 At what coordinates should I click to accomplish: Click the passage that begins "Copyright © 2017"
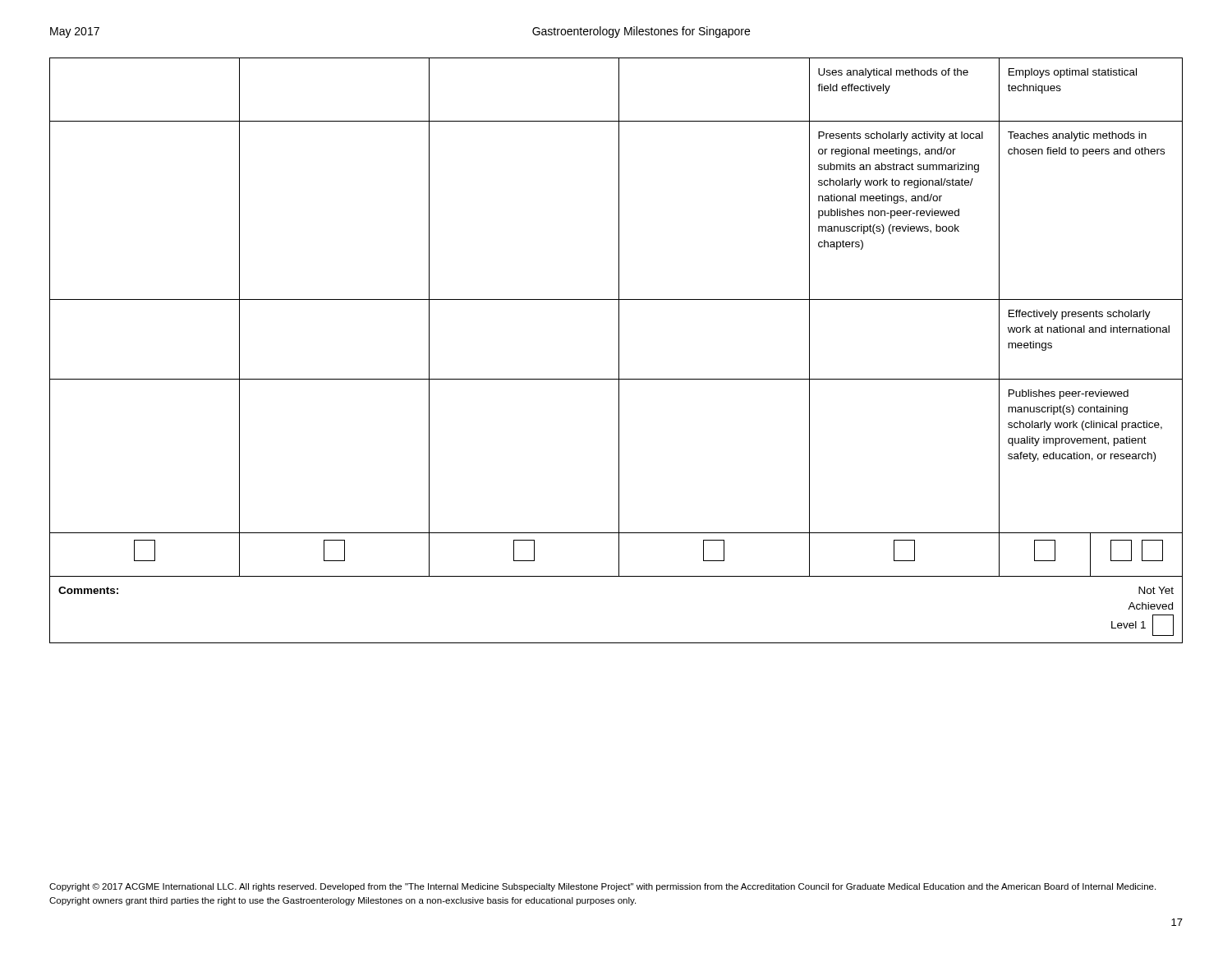(x=606, y=893)
